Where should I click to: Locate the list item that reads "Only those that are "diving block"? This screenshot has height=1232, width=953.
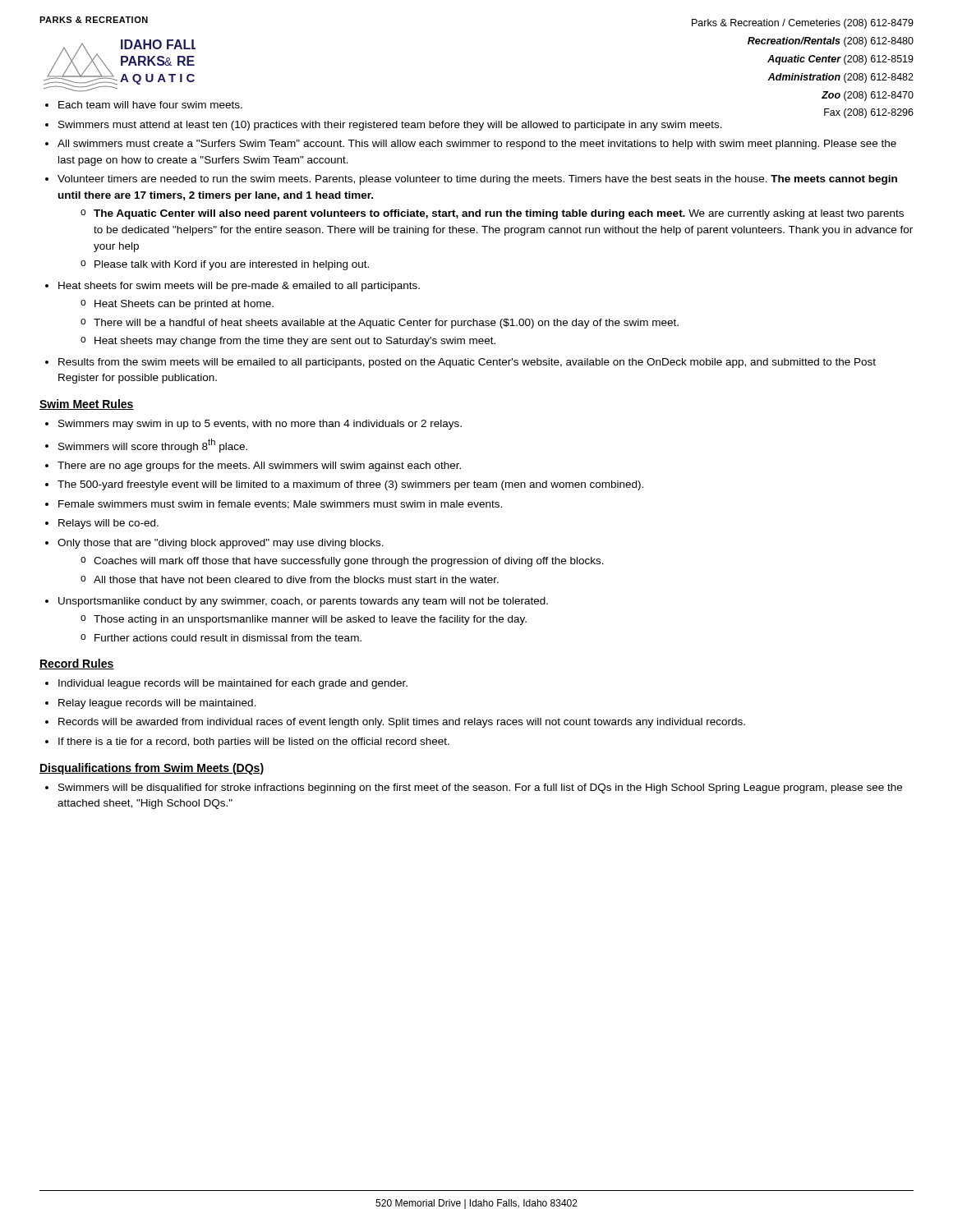tap(486, 562)
